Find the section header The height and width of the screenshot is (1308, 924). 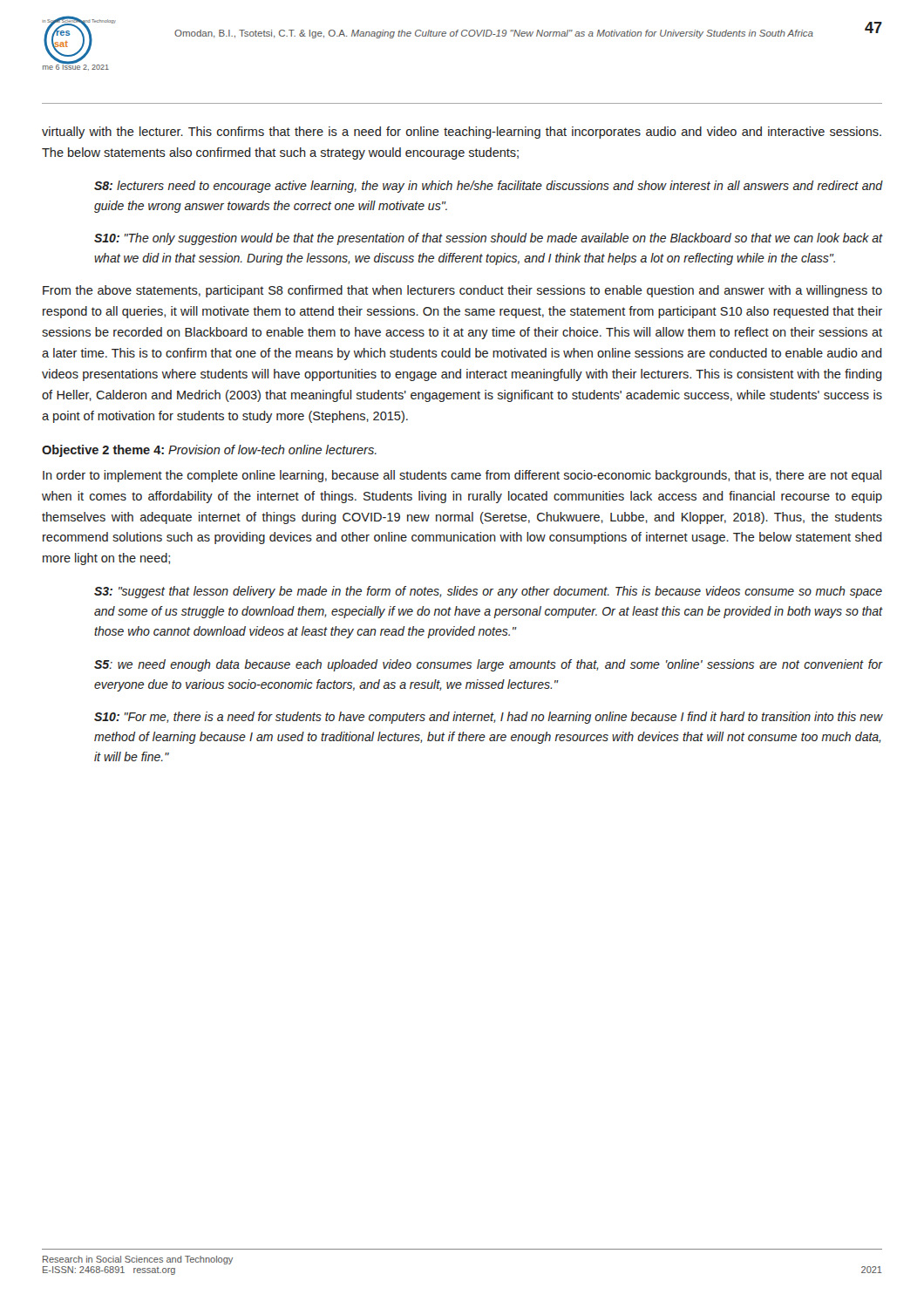[210, 450]
